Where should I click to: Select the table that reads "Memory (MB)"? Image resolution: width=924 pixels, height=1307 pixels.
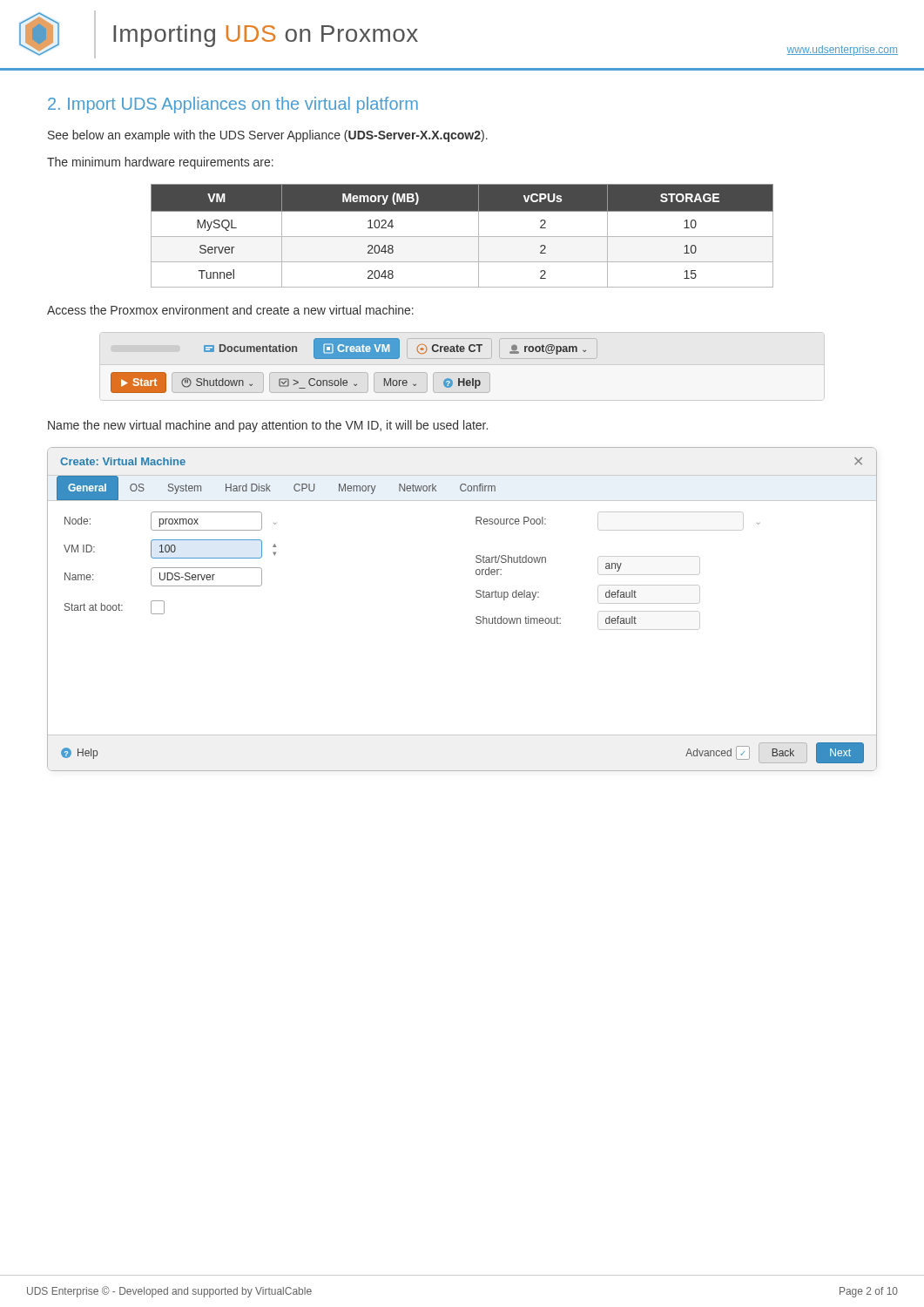click(x=462, y=236)
